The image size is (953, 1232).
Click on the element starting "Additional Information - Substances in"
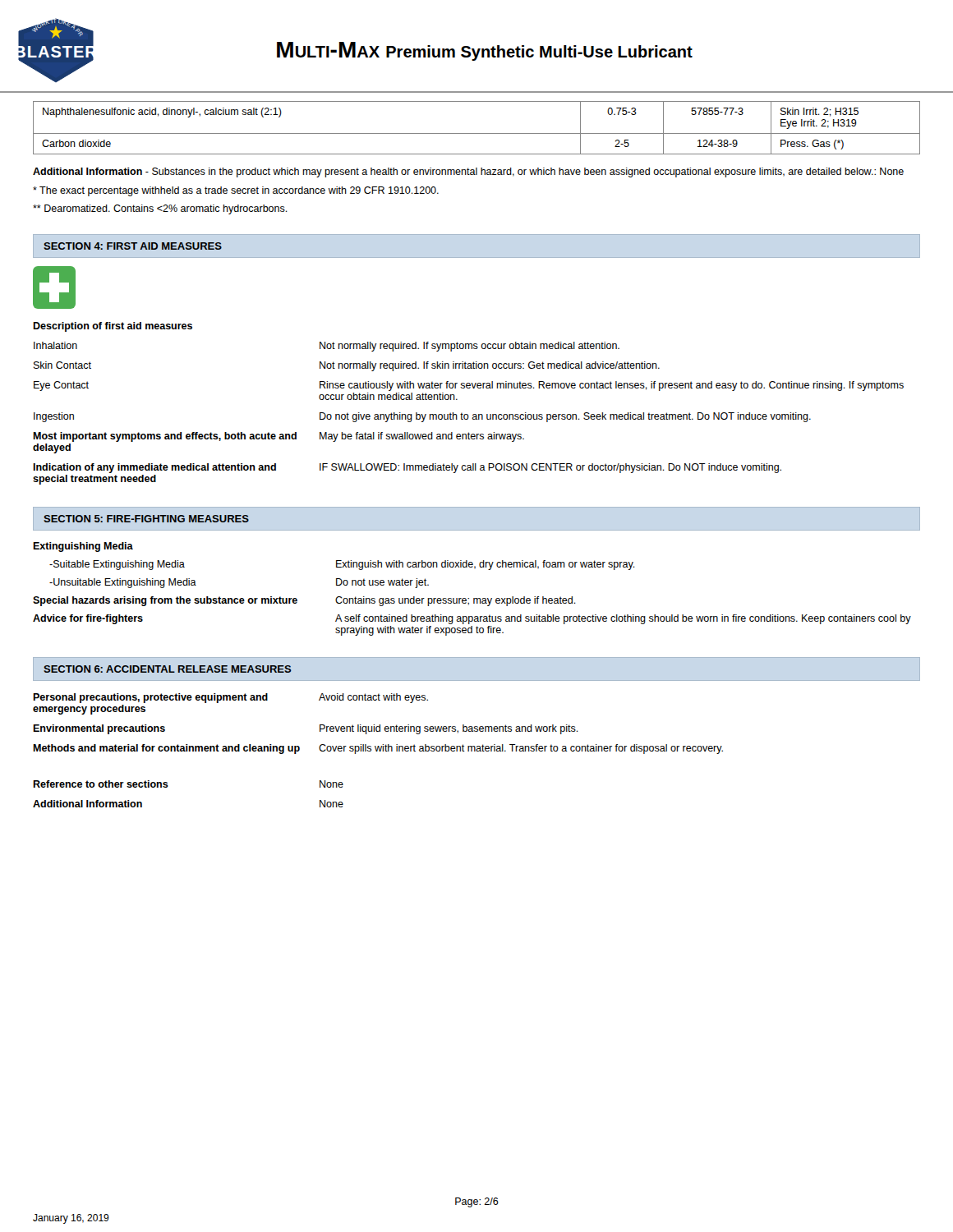[468, 172]
